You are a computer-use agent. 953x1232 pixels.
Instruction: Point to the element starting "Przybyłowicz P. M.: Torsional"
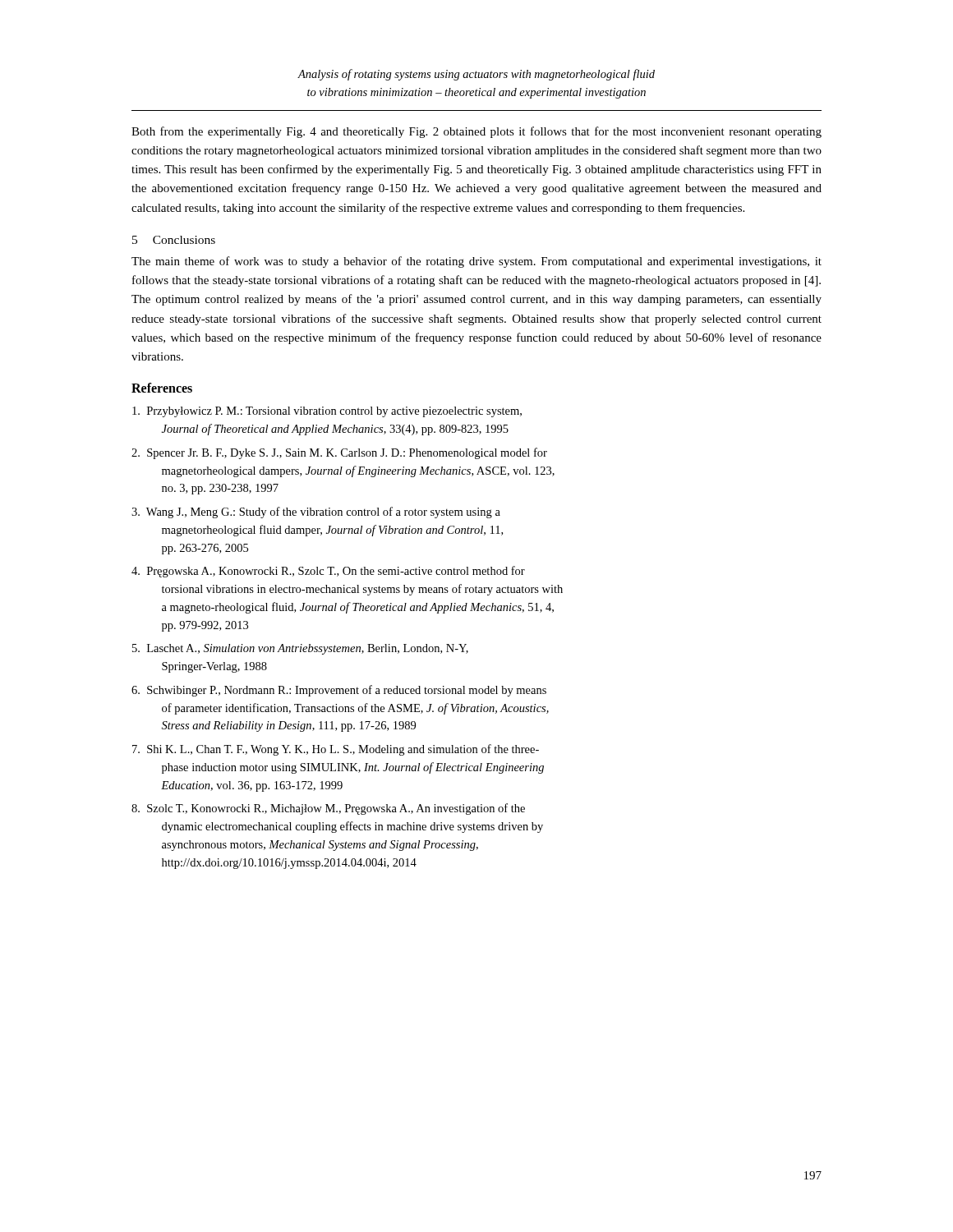pos(327,420)
